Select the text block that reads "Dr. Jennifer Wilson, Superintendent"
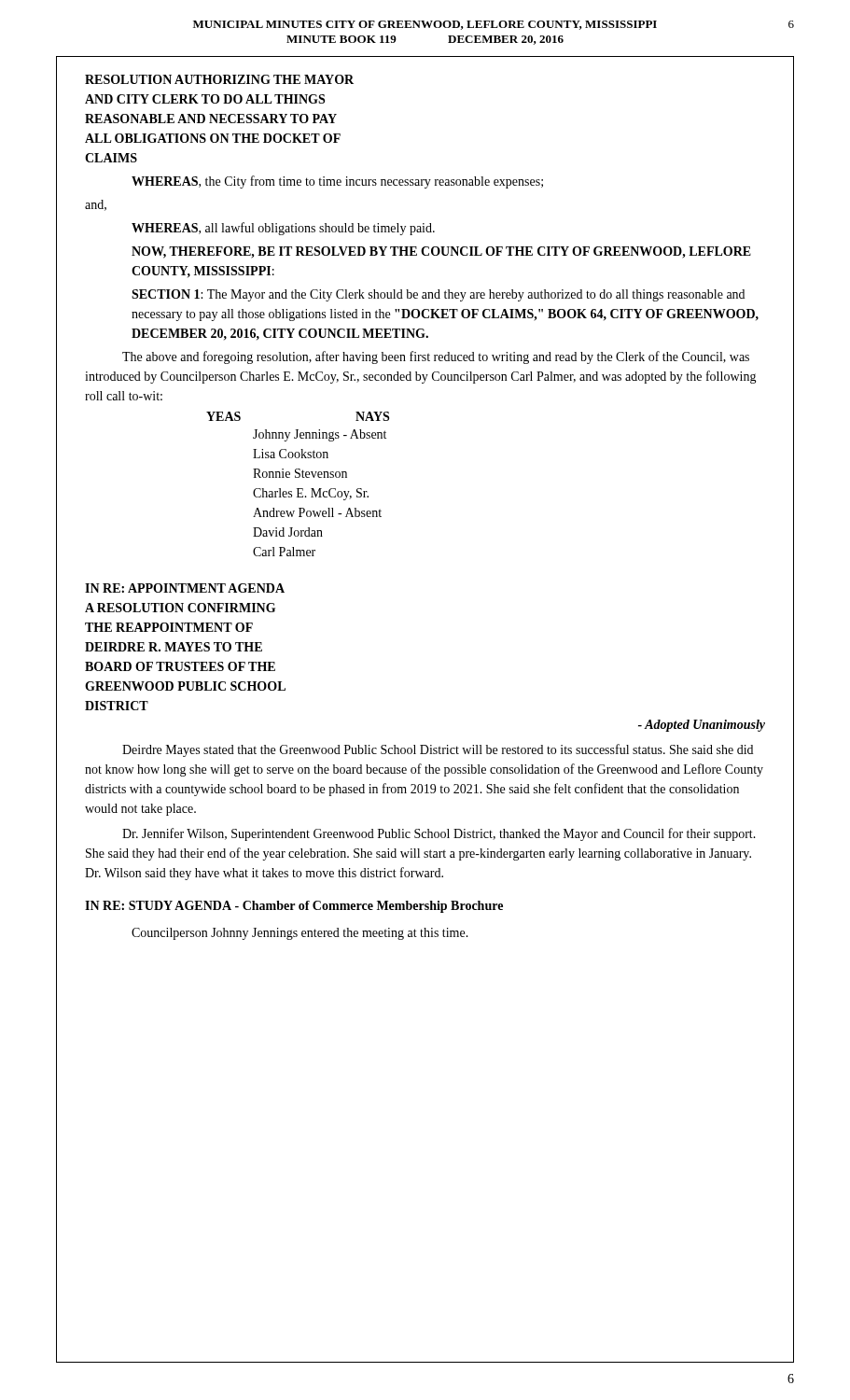The width and height of the screenshot is (850, 1400). click(420, 854)
